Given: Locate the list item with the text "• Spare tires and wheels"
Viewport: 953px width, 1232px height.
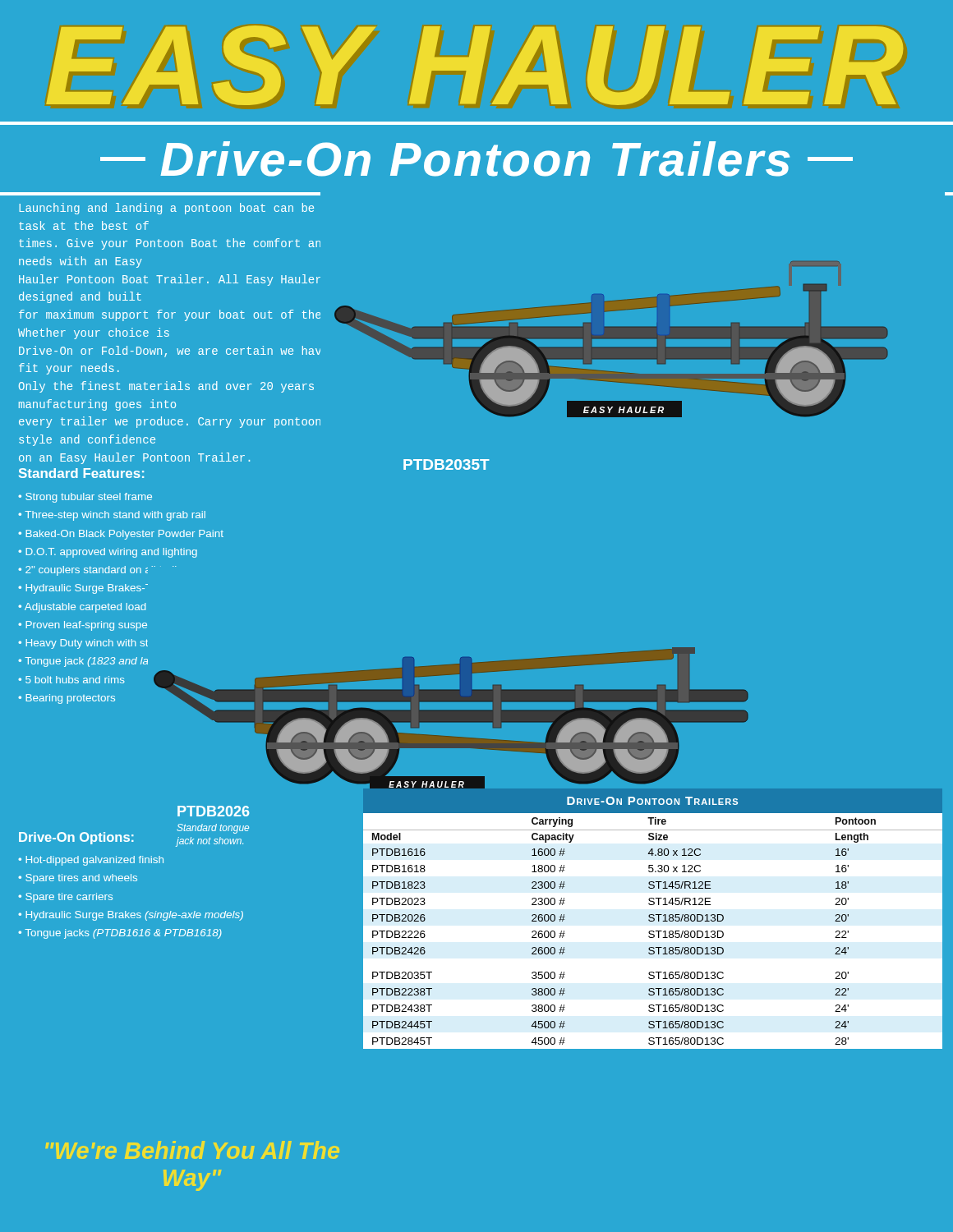Looking at the screenshot, I should (x=78, y=878).
